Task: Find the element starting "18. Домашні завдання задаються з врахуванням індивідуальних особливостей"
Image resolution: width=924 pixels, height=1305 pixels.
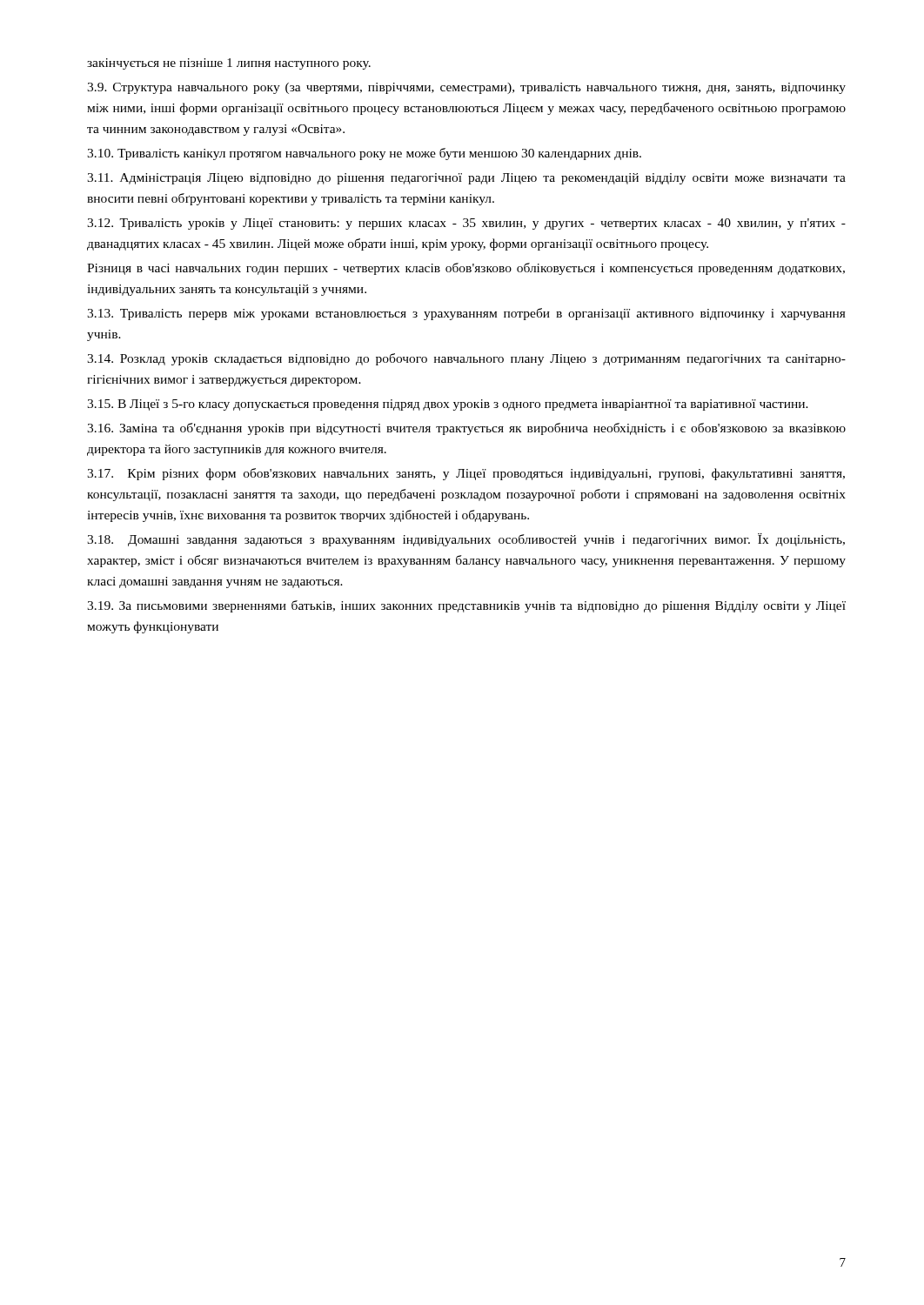Action: (x=466, y=561)
